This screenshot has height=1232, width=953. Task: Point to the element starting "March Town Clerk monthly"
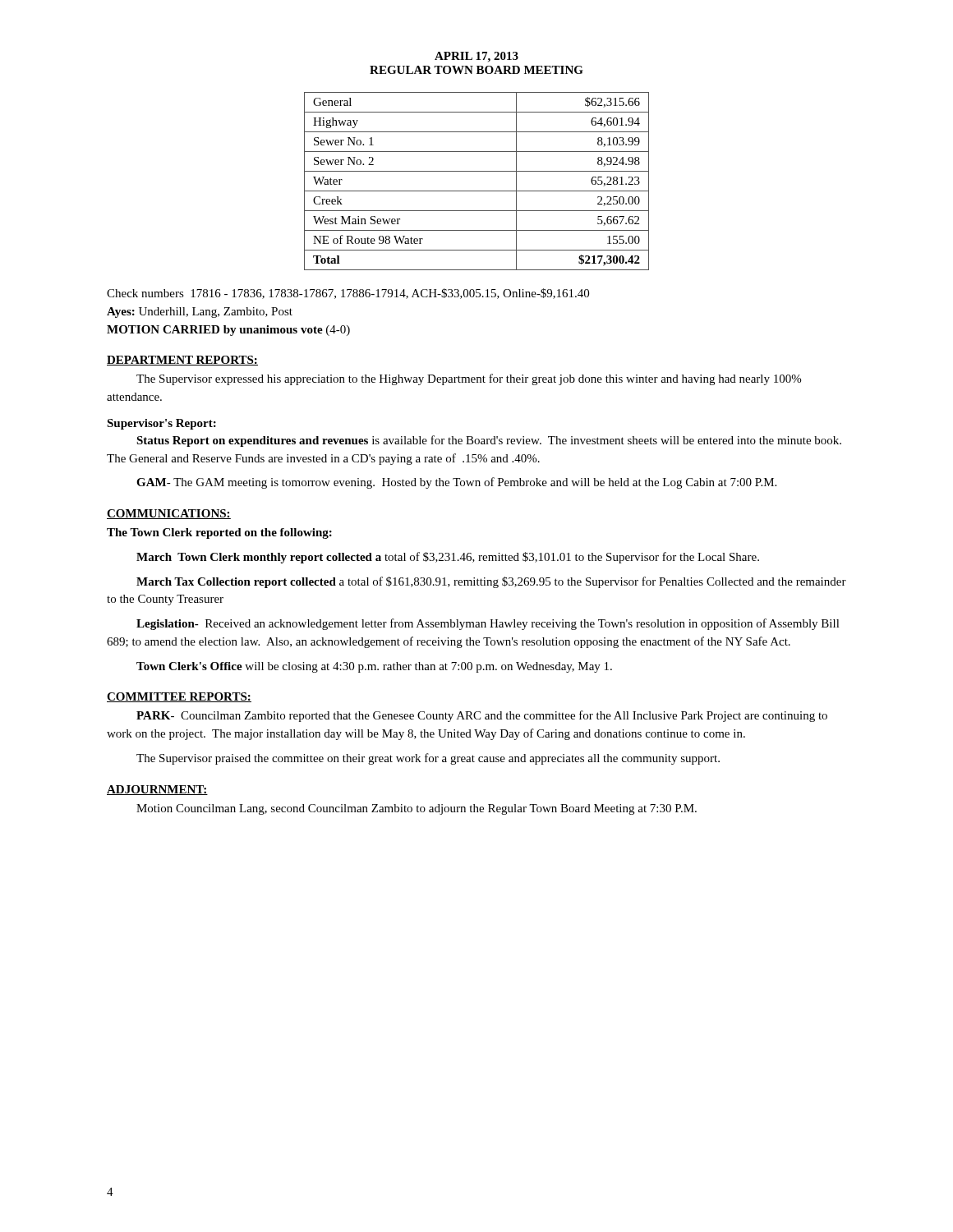point(448,557)
